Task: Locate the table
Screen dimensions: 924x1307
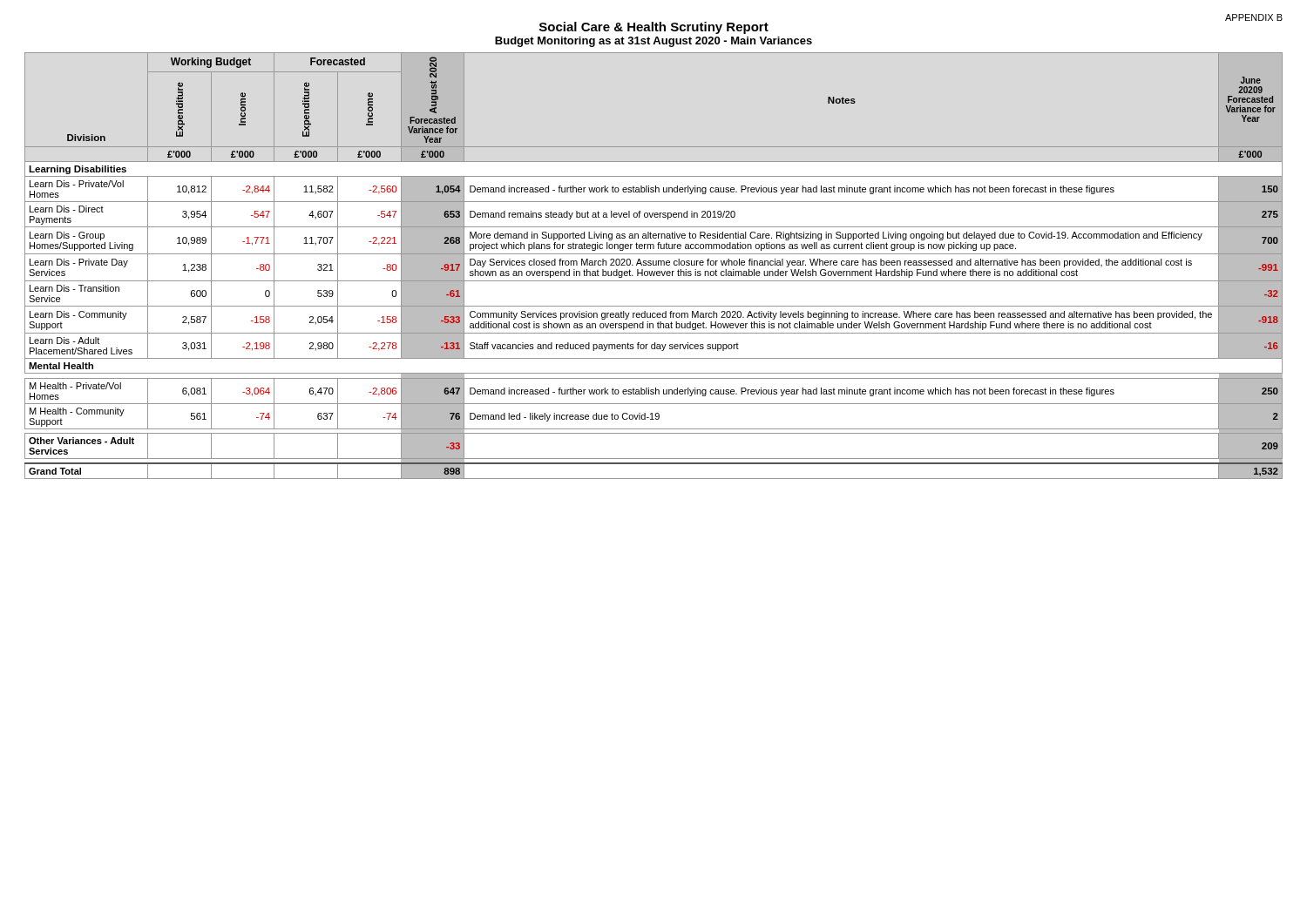Action: 654,266
